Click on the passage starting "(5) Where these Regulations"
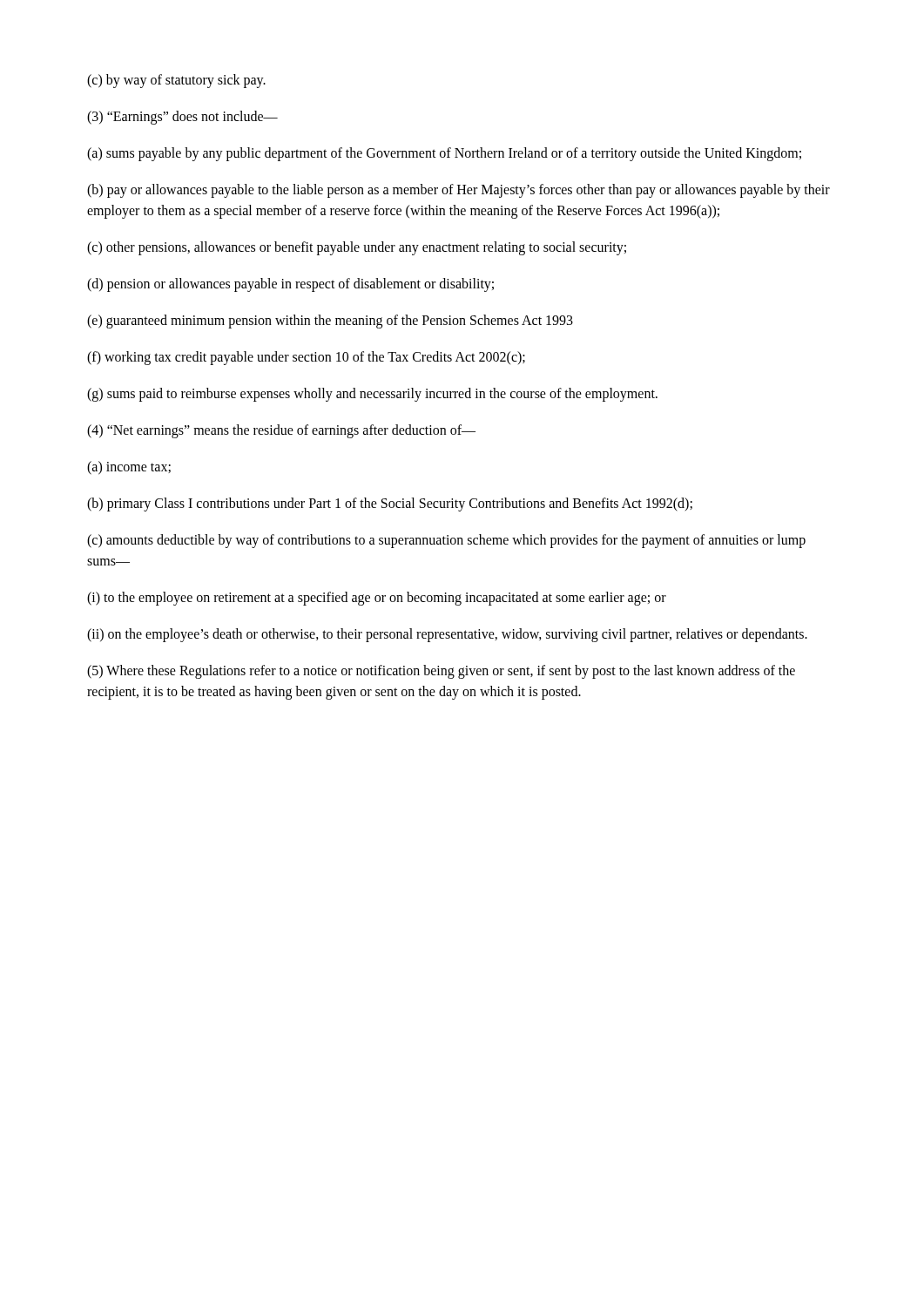The width and height of the screenshot is (924, 1307). tap(441, 681)
